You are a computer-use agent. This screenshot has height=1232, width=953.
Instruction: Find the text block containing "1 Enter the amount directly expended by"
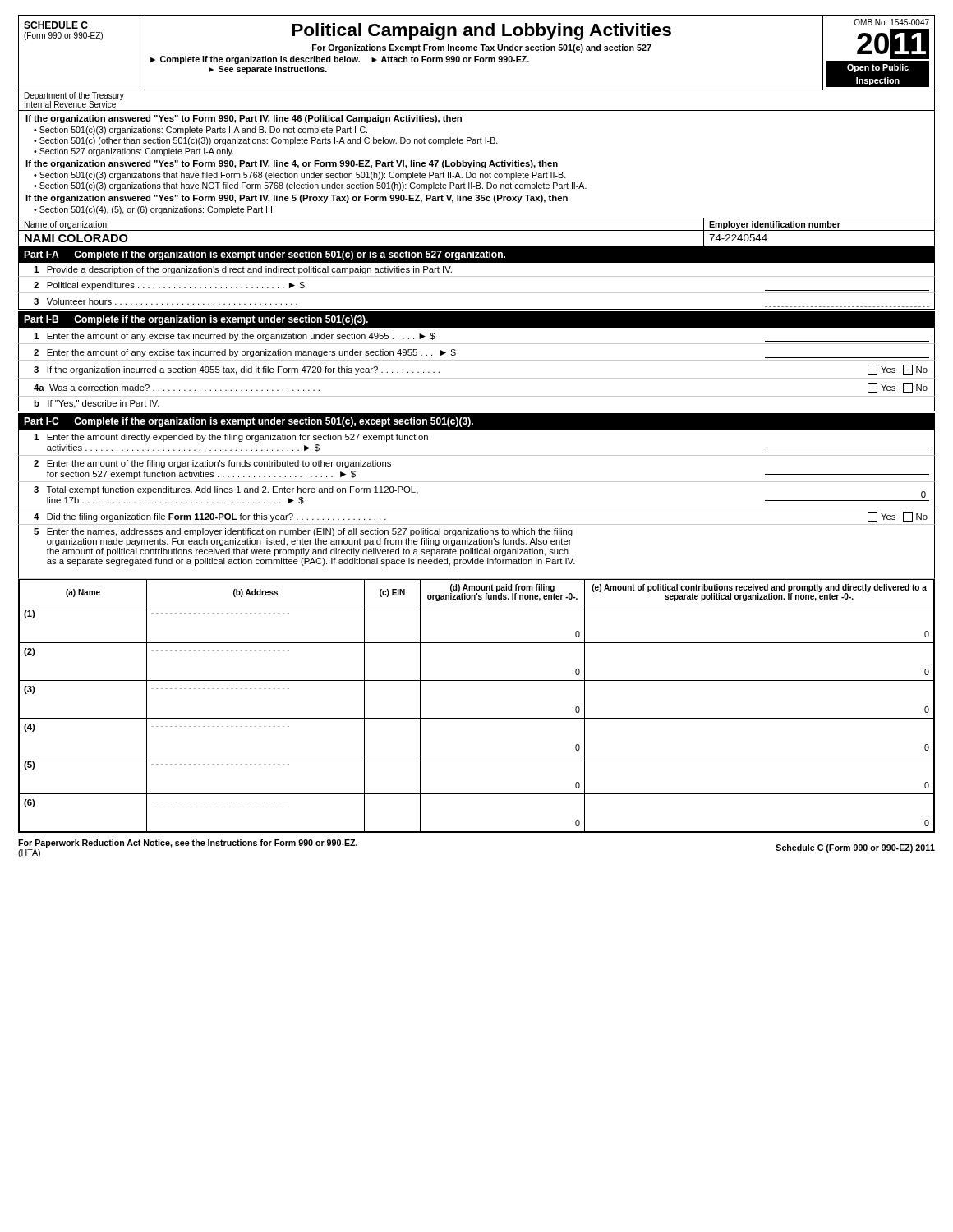(474, 443)
